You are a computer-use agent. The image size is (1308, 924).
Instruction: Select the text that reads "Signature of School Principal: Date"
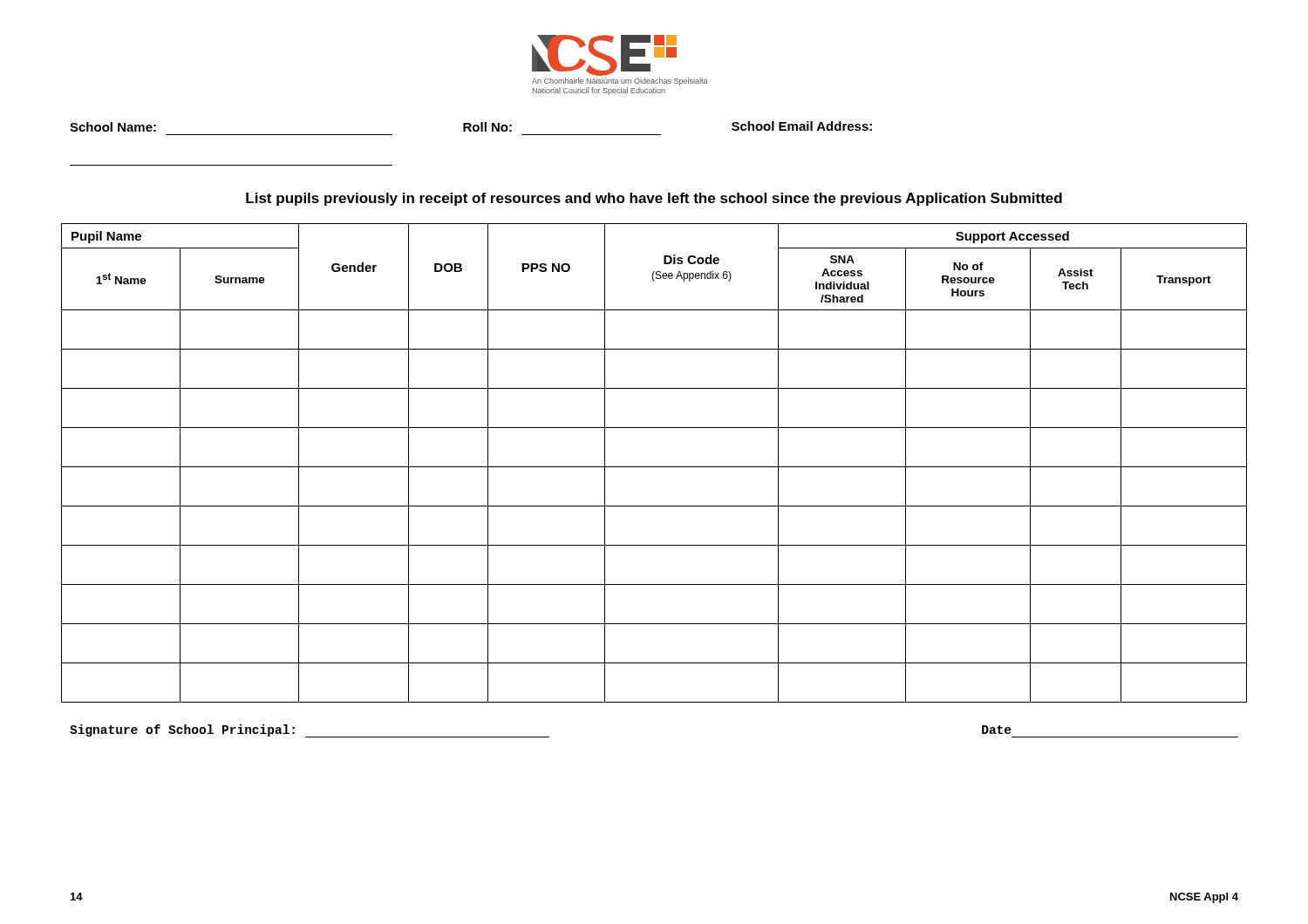click(x=178, y=731)
